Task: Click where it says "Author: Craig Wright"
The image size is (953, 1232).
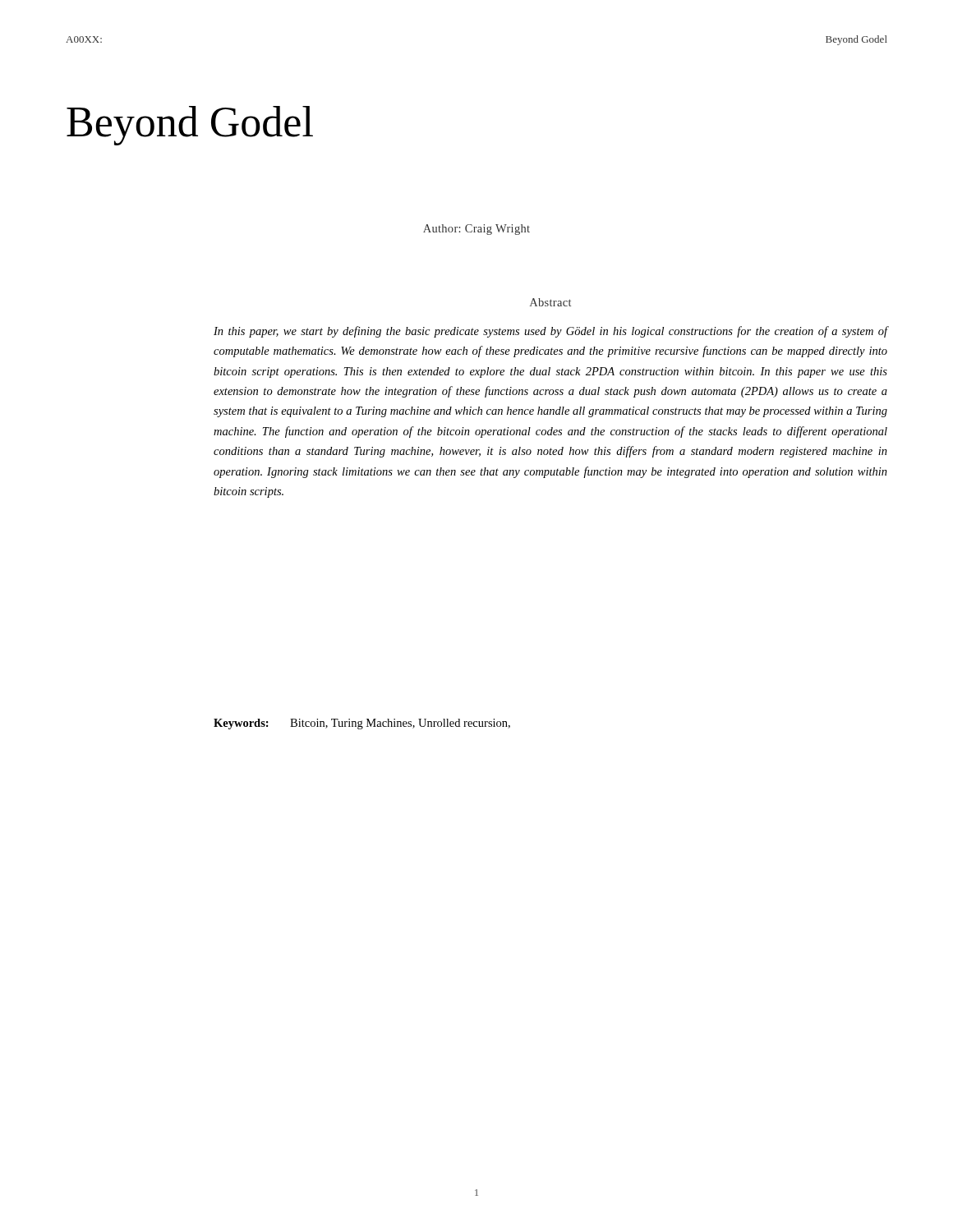Action: tap(476, 228)
